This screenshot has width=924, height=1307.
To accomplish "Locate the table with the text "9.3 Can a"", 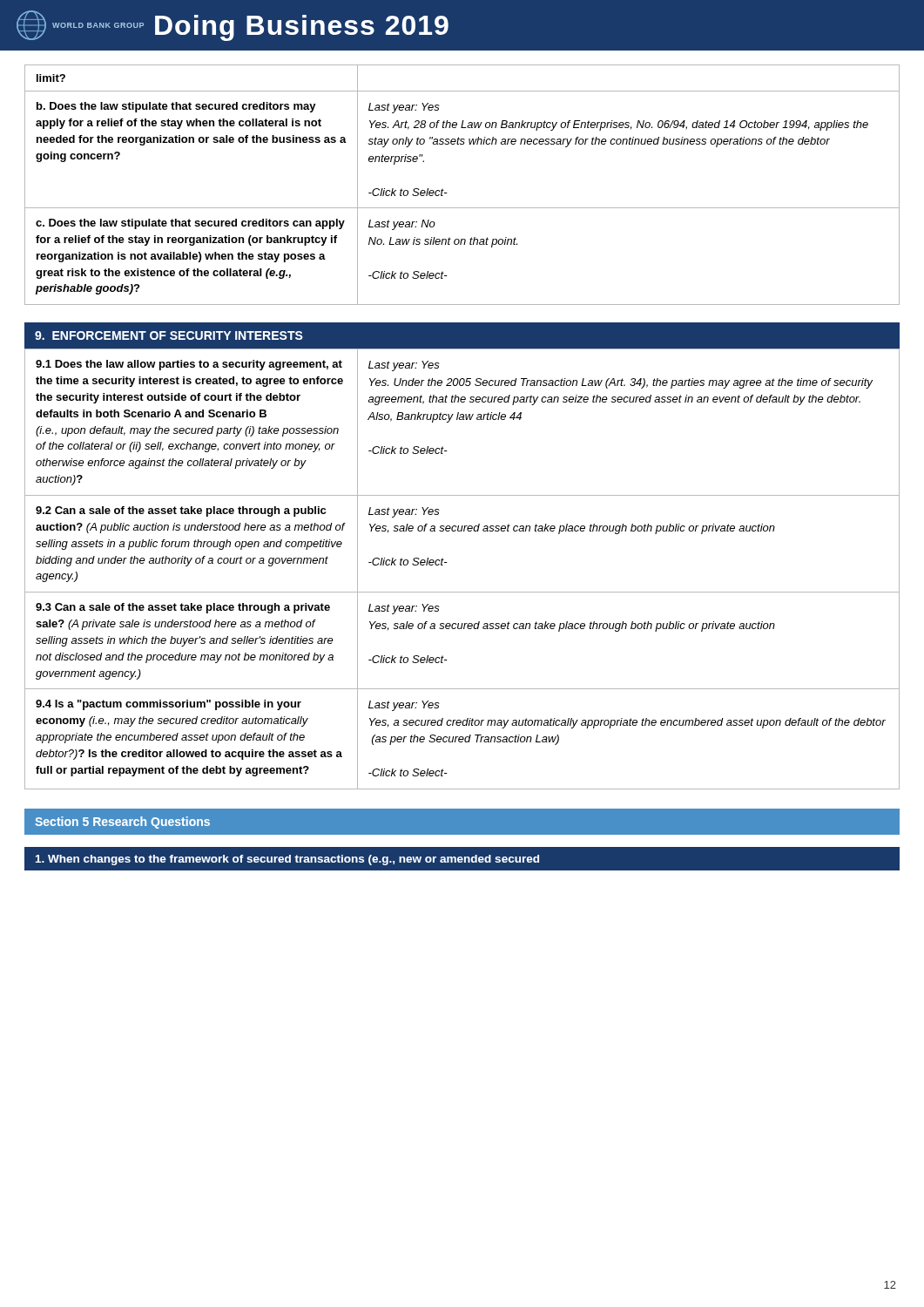I will 462,569.
